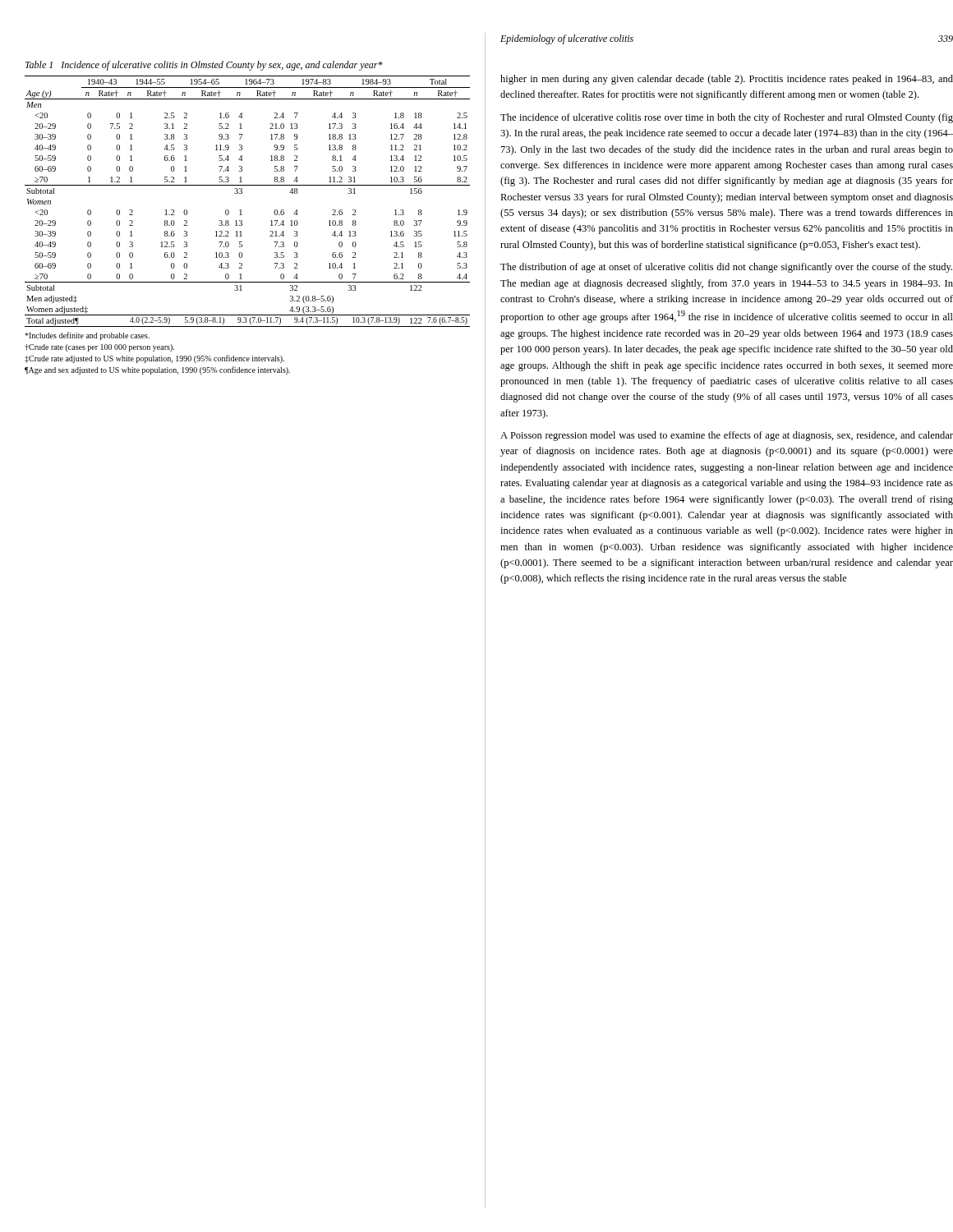Find the table that mentions "Total adjusted¶"
This screenshot has height=1232, width=953.
(247, 218)
